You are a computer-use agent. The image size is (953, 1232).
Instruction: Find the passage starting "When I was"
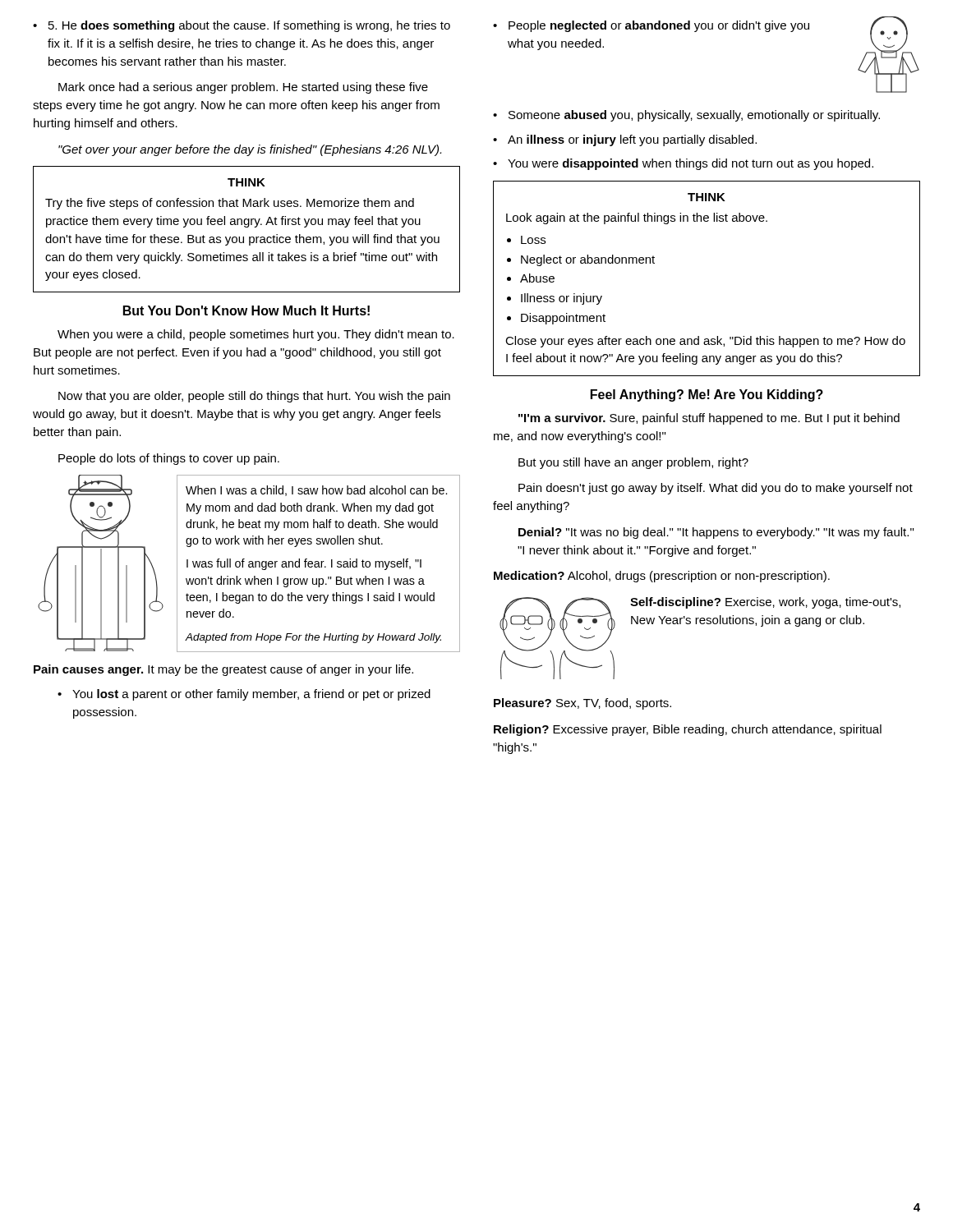(x=317, y=516)
